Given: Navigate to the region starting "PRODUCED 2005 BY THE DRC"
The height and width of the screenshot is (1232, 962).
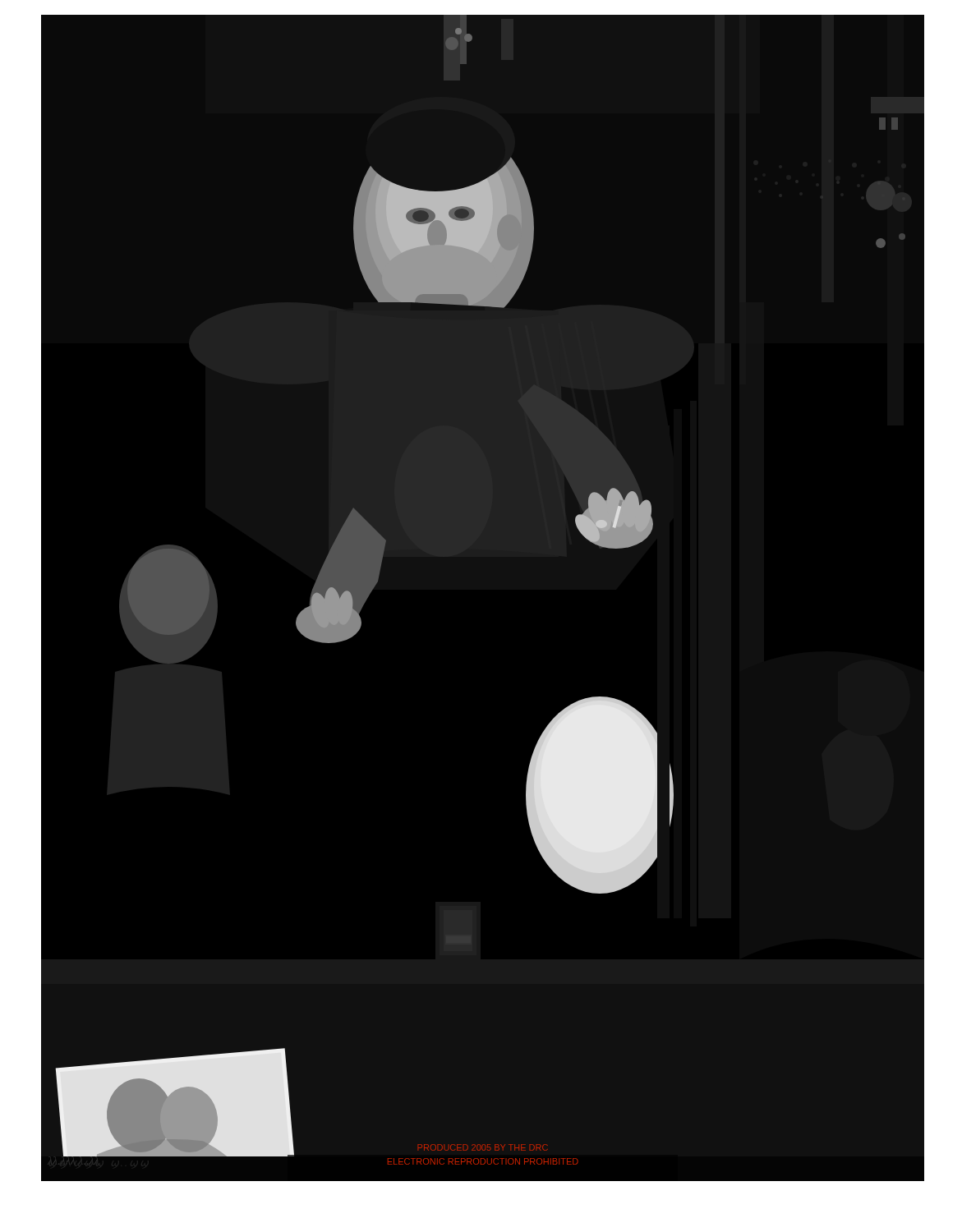Looking at the screenshot, I should 483,1154.
